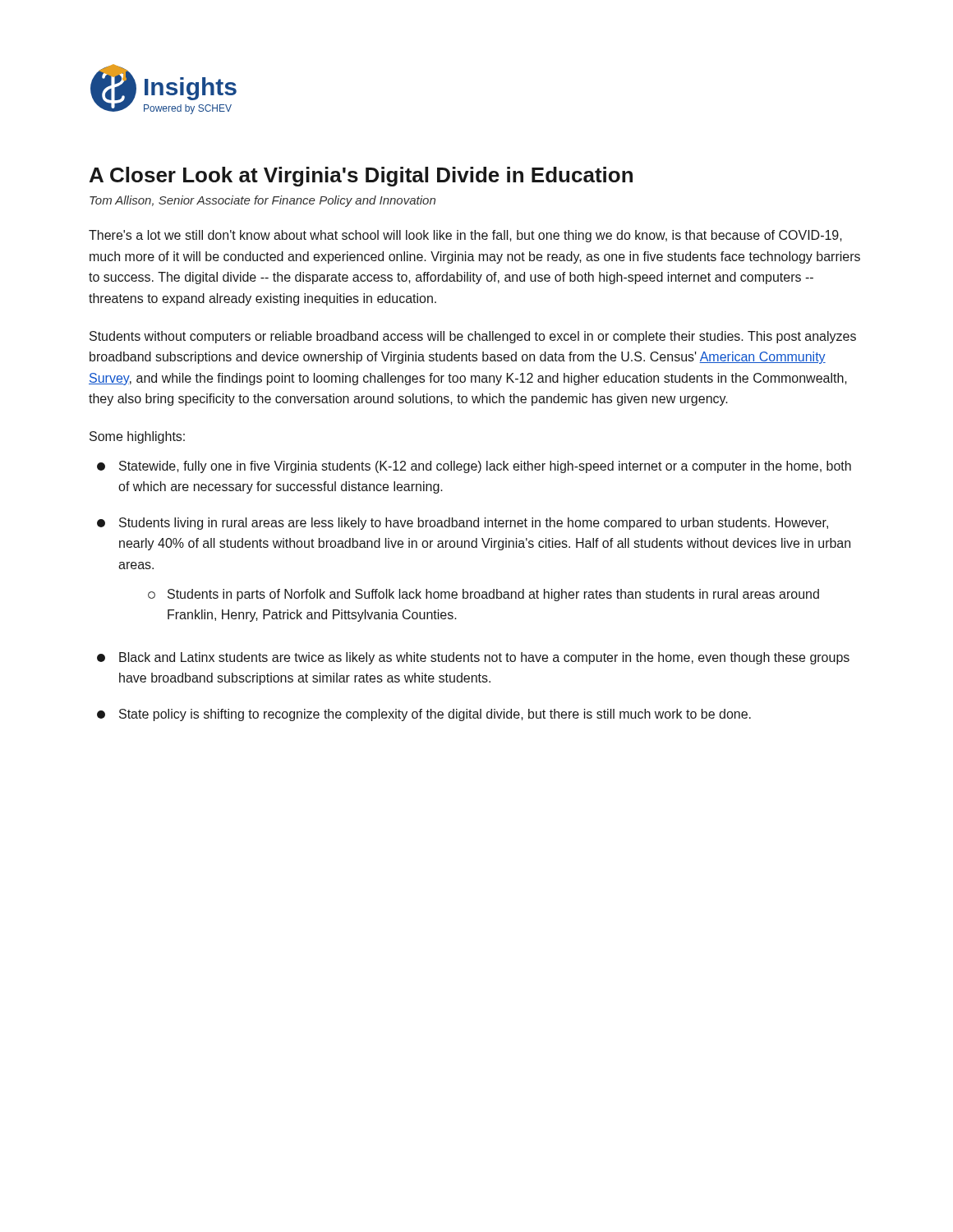Select the list item with the text "State policy is shifting to recognize the"
This screenshot has width=953, height=1232.
(481, 714)
